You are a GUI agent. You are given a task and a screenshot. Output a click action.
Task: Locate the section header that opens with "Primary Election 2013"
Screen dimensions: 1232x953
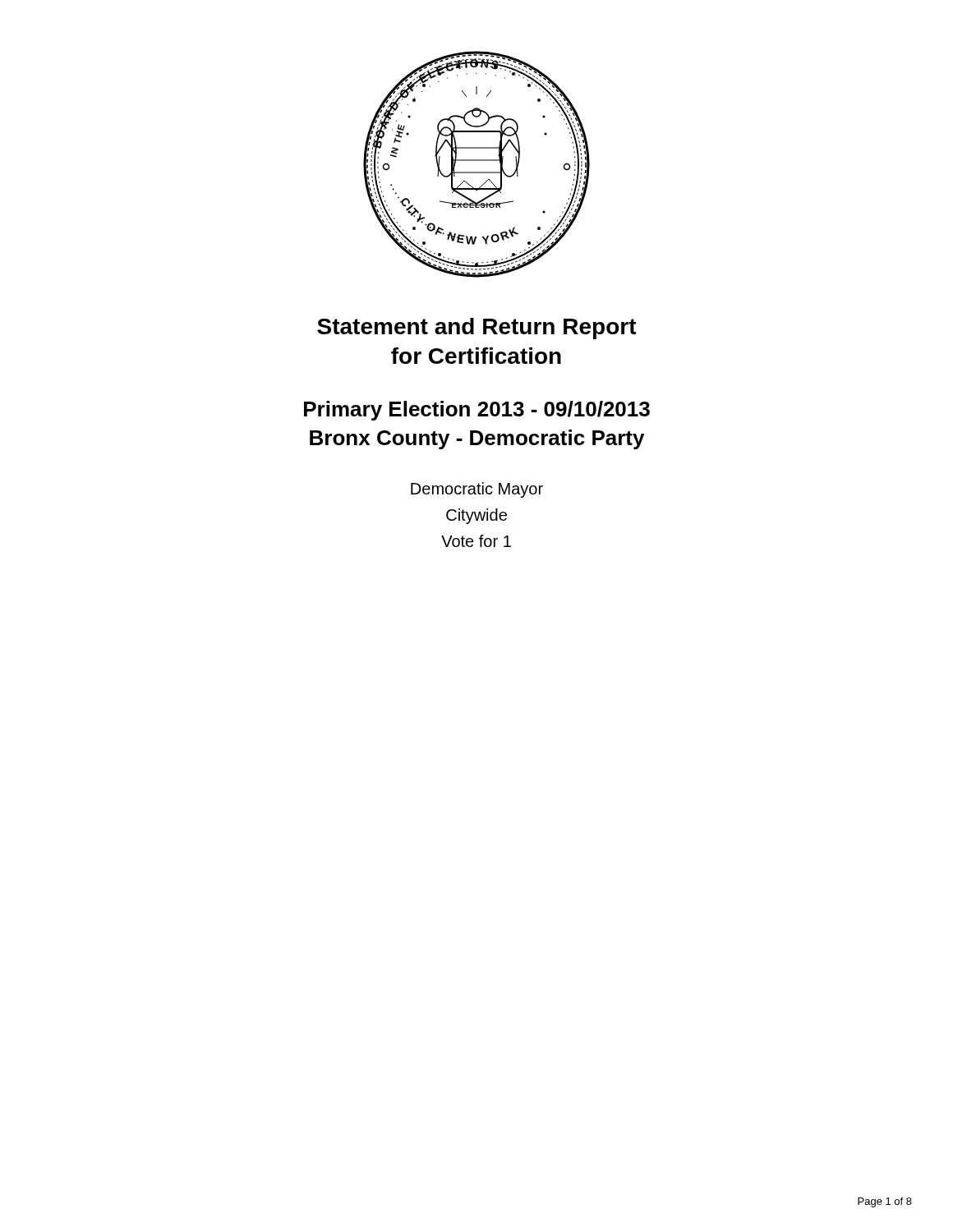point(476,424)
